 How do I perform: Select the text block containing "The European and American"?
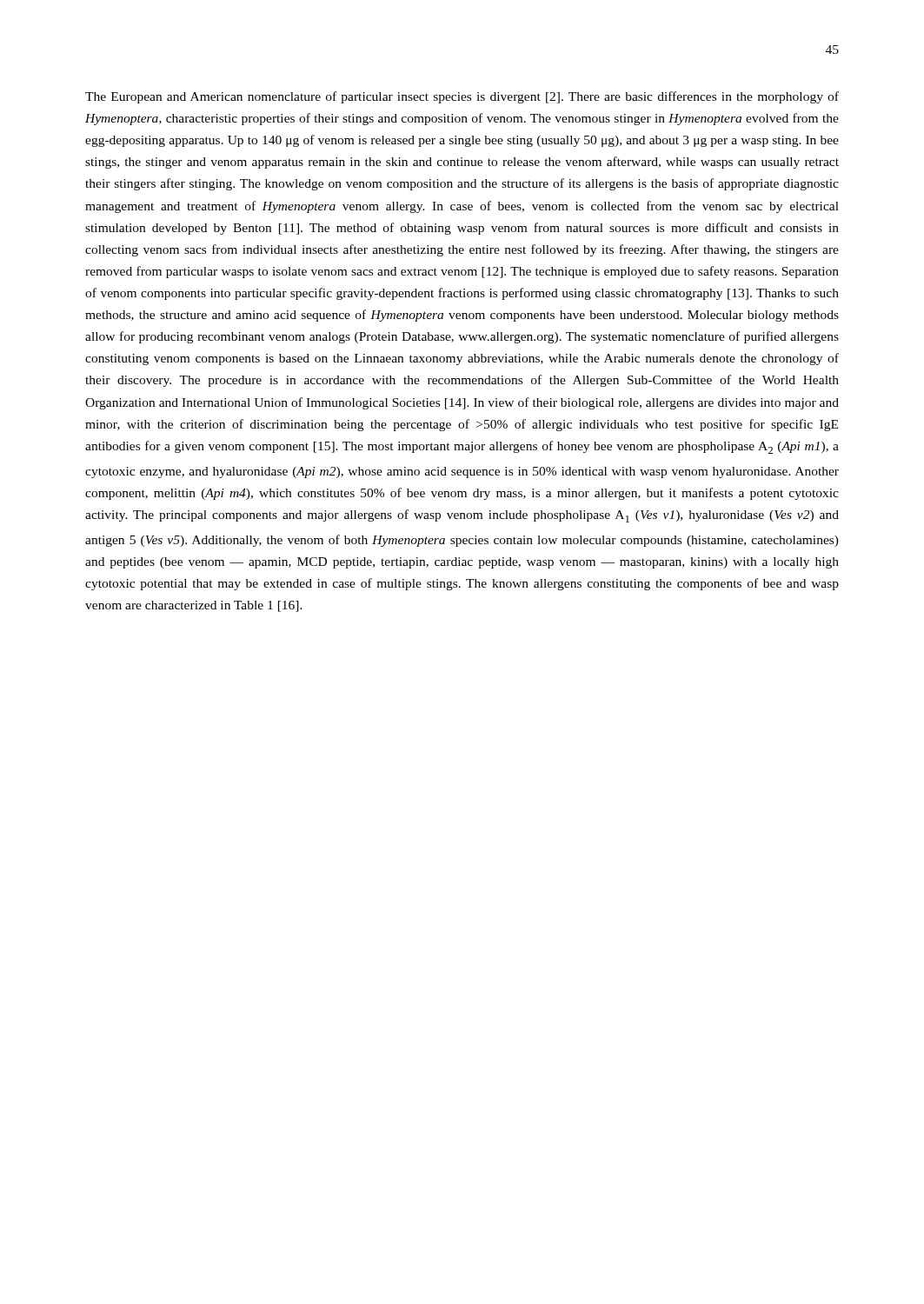(x=462, y=351)
